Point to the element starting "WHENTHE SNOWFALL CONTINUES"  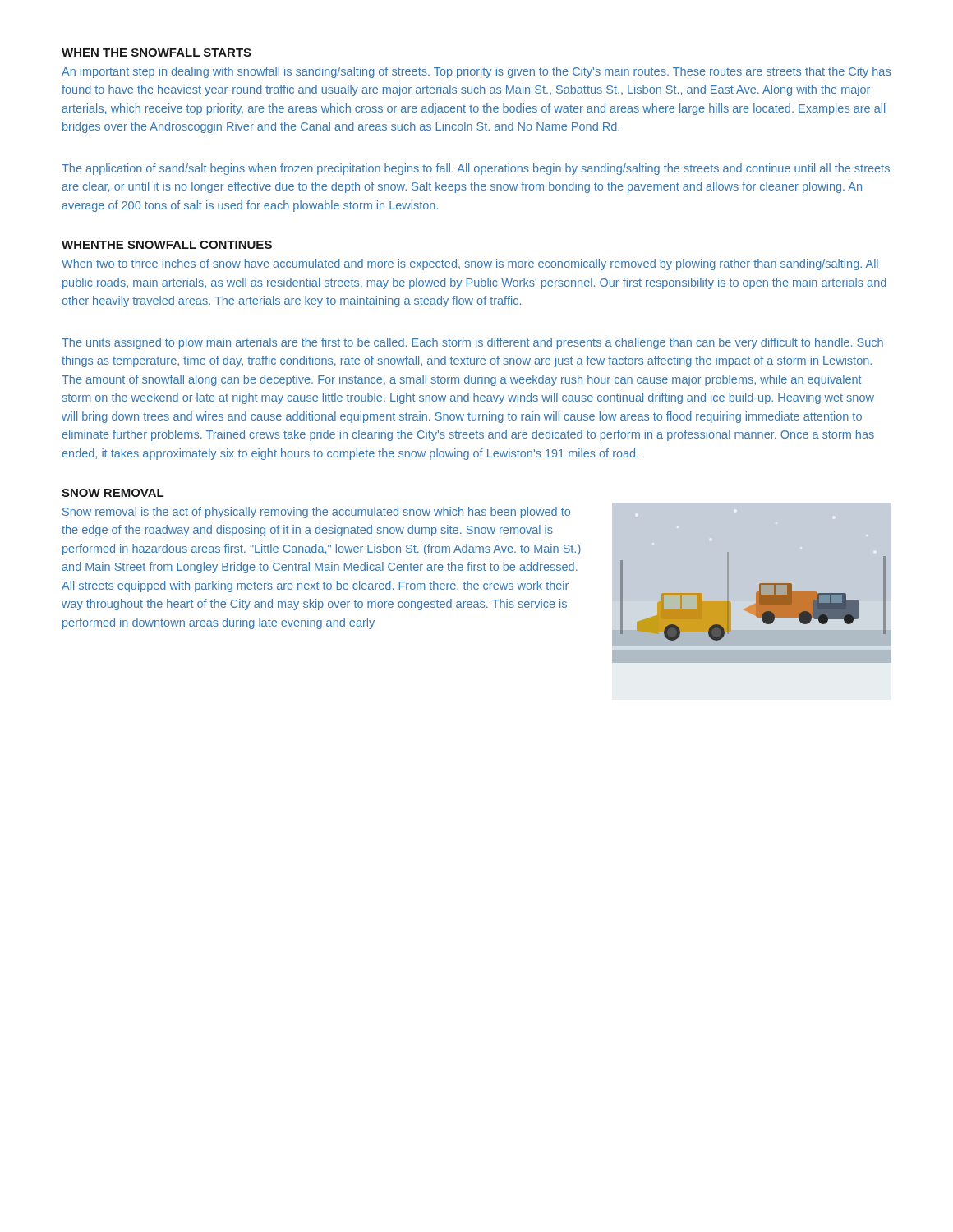[x=167, y=245]
